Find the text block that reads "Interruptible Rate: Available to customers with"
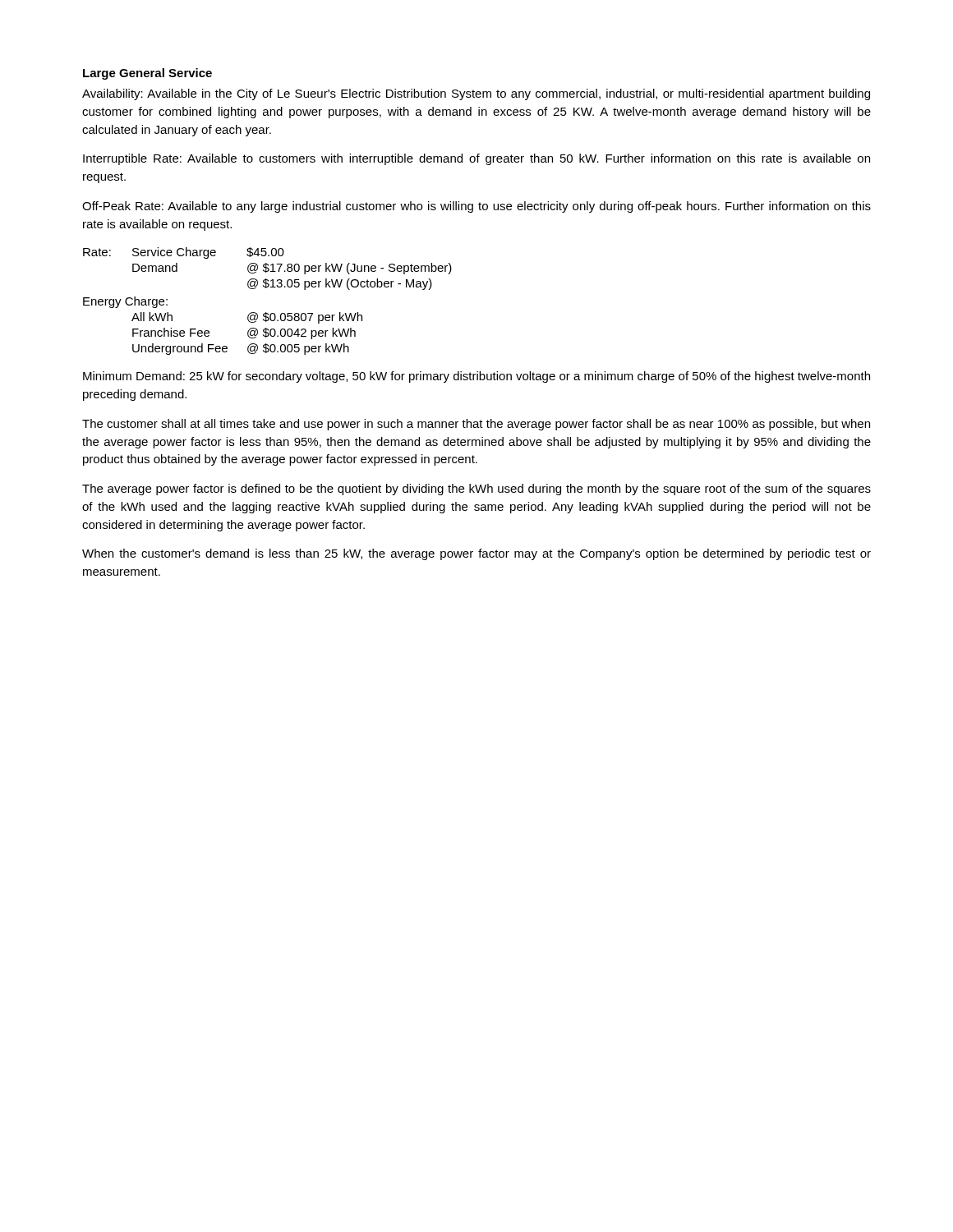The height and width of the screenshot is (1232, 953). click(x=476, y=167)
